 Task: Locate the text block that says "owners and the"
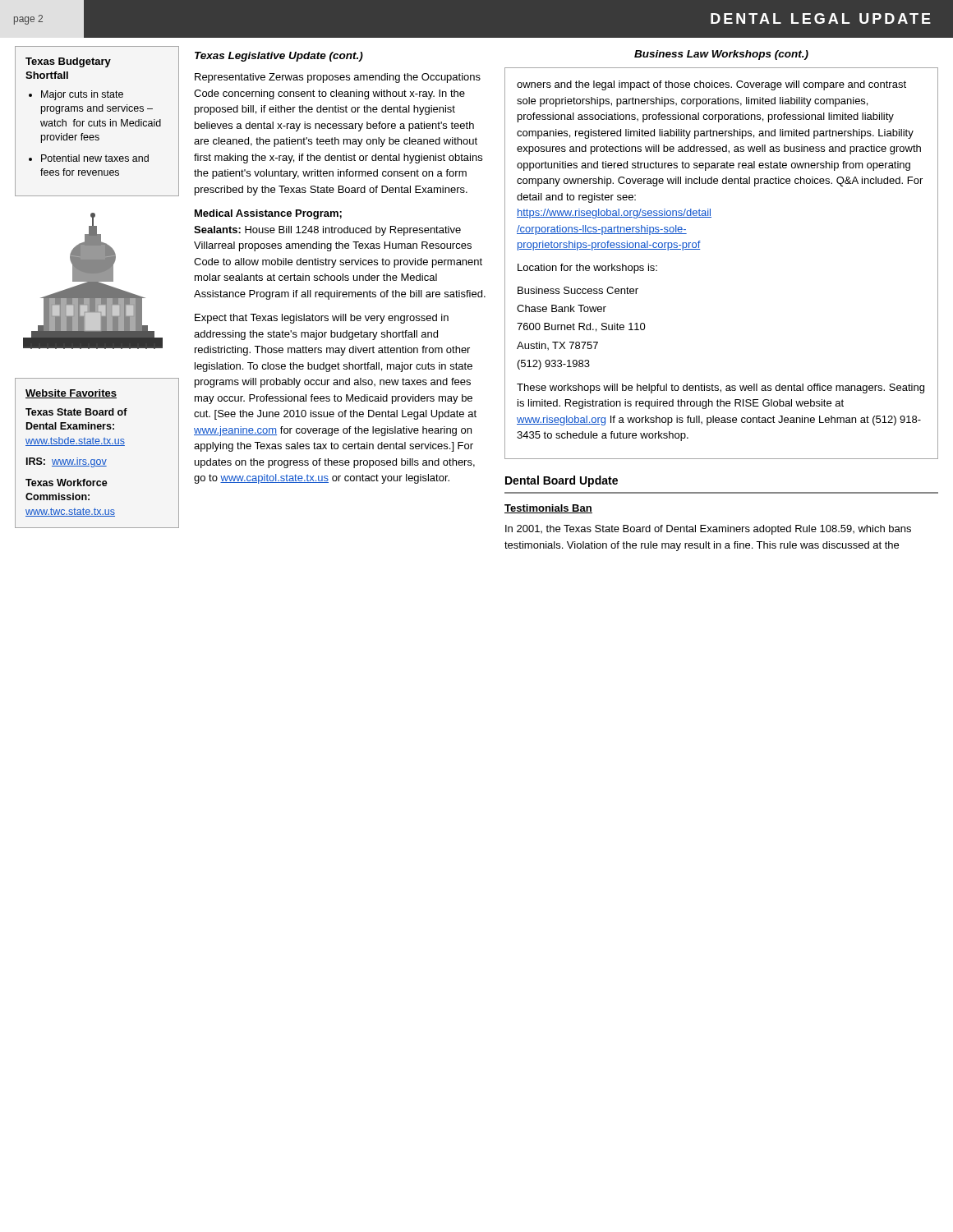coord(721,165)
